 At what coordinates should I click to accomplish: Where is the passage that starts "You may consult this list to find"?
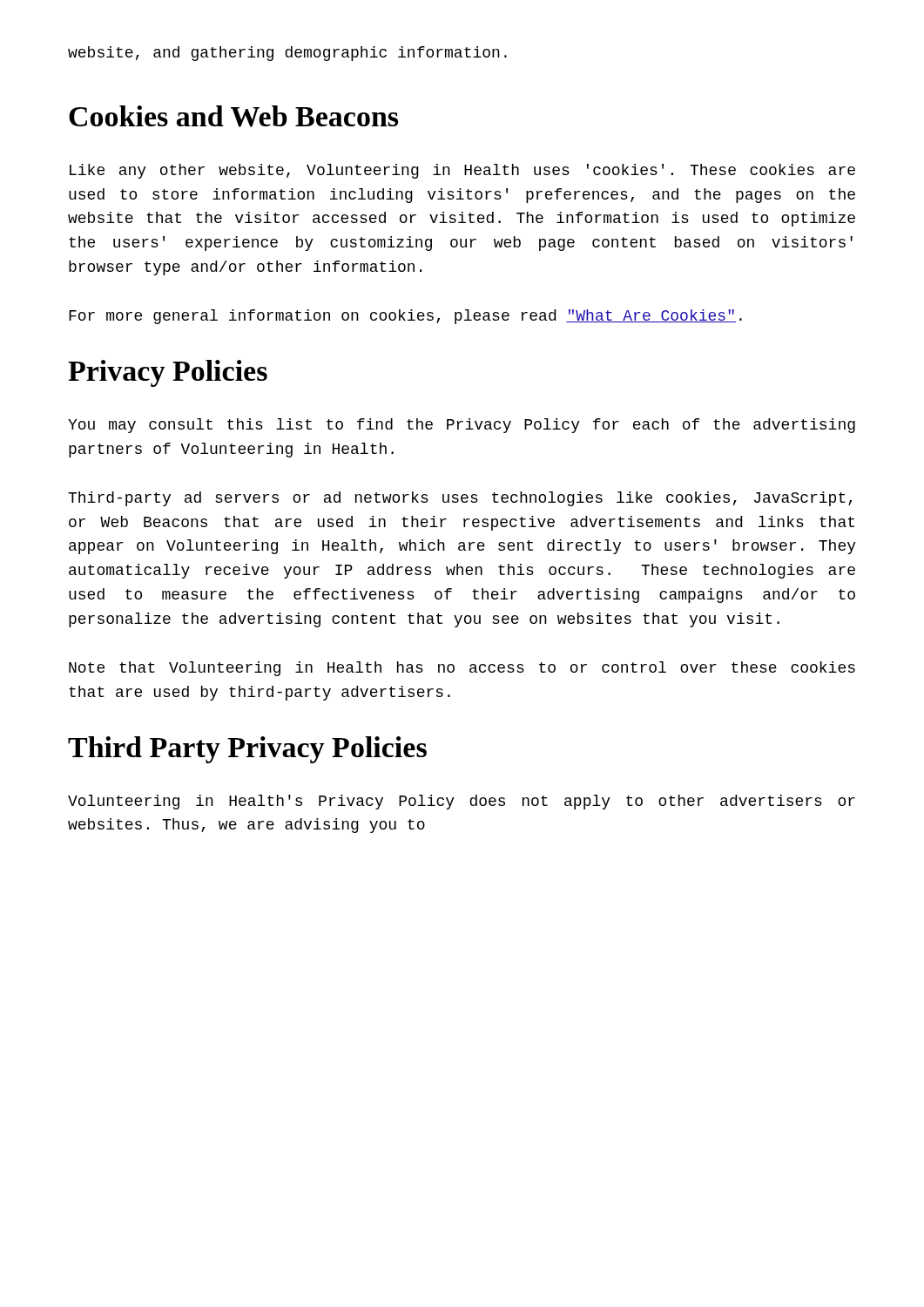point(462,437)
